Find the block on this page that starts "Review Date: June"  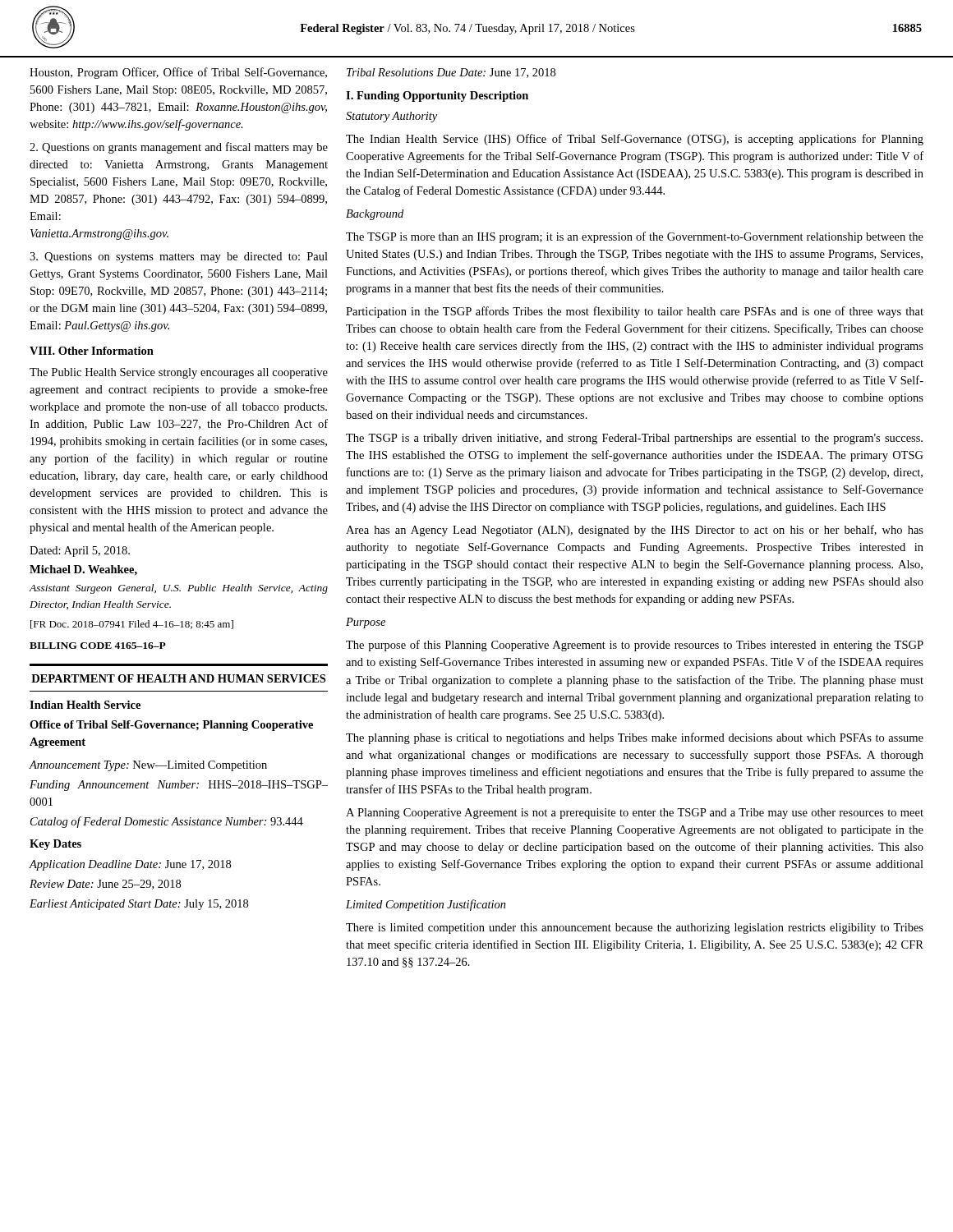pos(179,884)
